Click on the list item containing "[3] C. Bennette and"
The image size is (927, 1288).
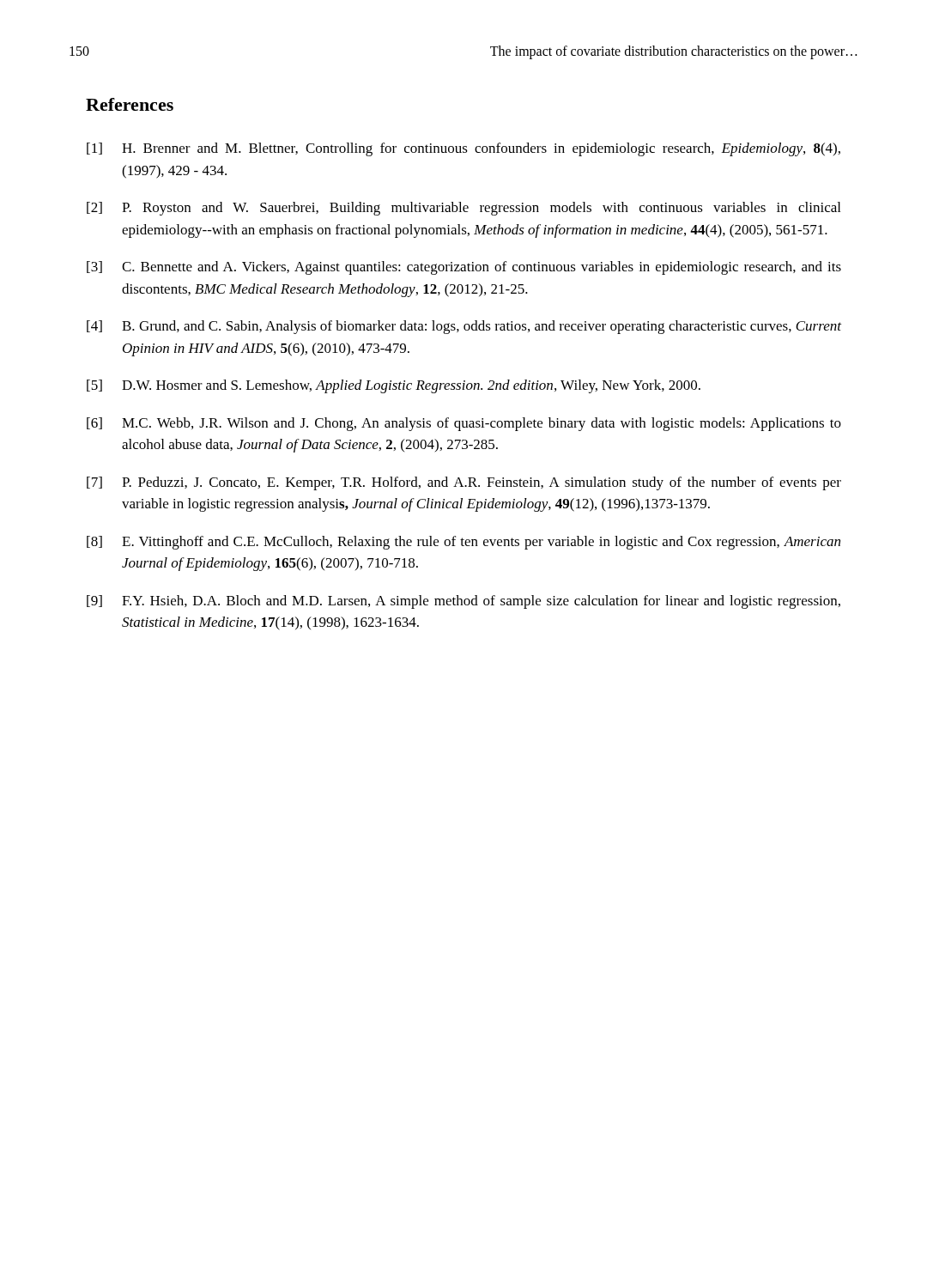click(464, 278)
